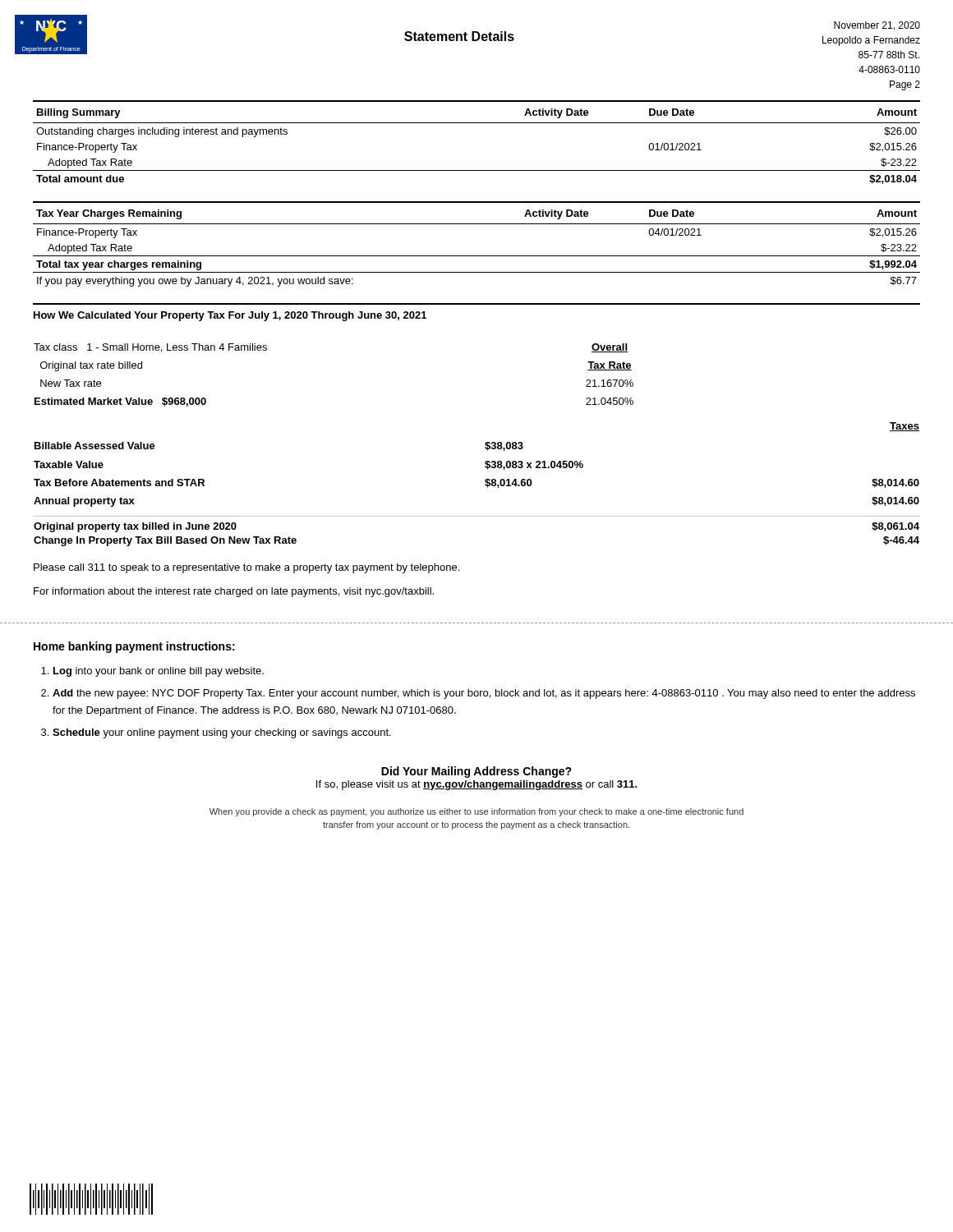Find the text block with the text "For information about the interest rate charged on"
The width and height of the screenshot is (953, 1232).
[x=234, y=591]
